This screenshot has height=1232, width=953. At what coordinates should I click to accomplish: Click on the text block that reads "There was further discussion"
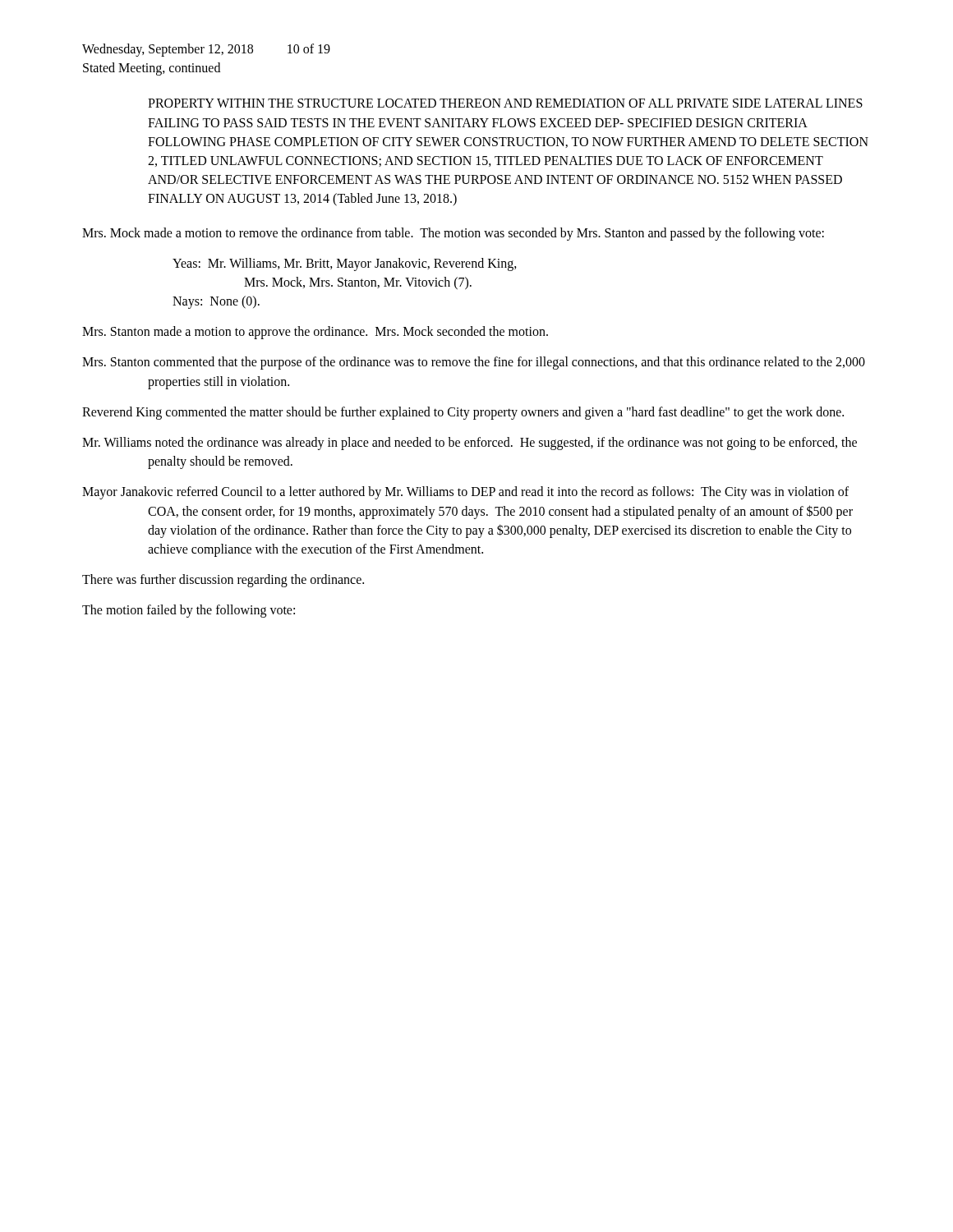[224, 580]
